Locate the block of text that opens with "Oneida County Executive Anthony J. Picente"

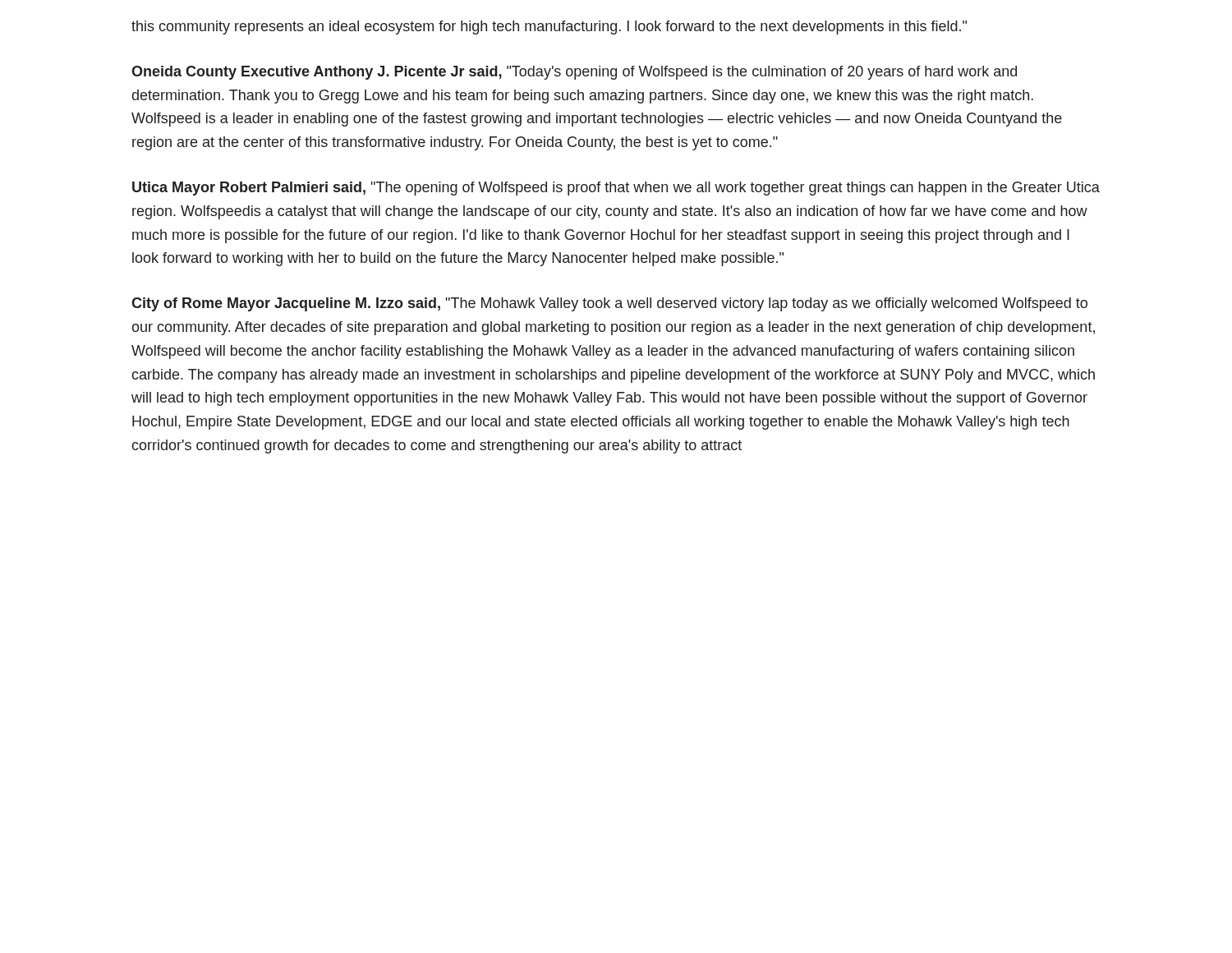tap(597, 107)
